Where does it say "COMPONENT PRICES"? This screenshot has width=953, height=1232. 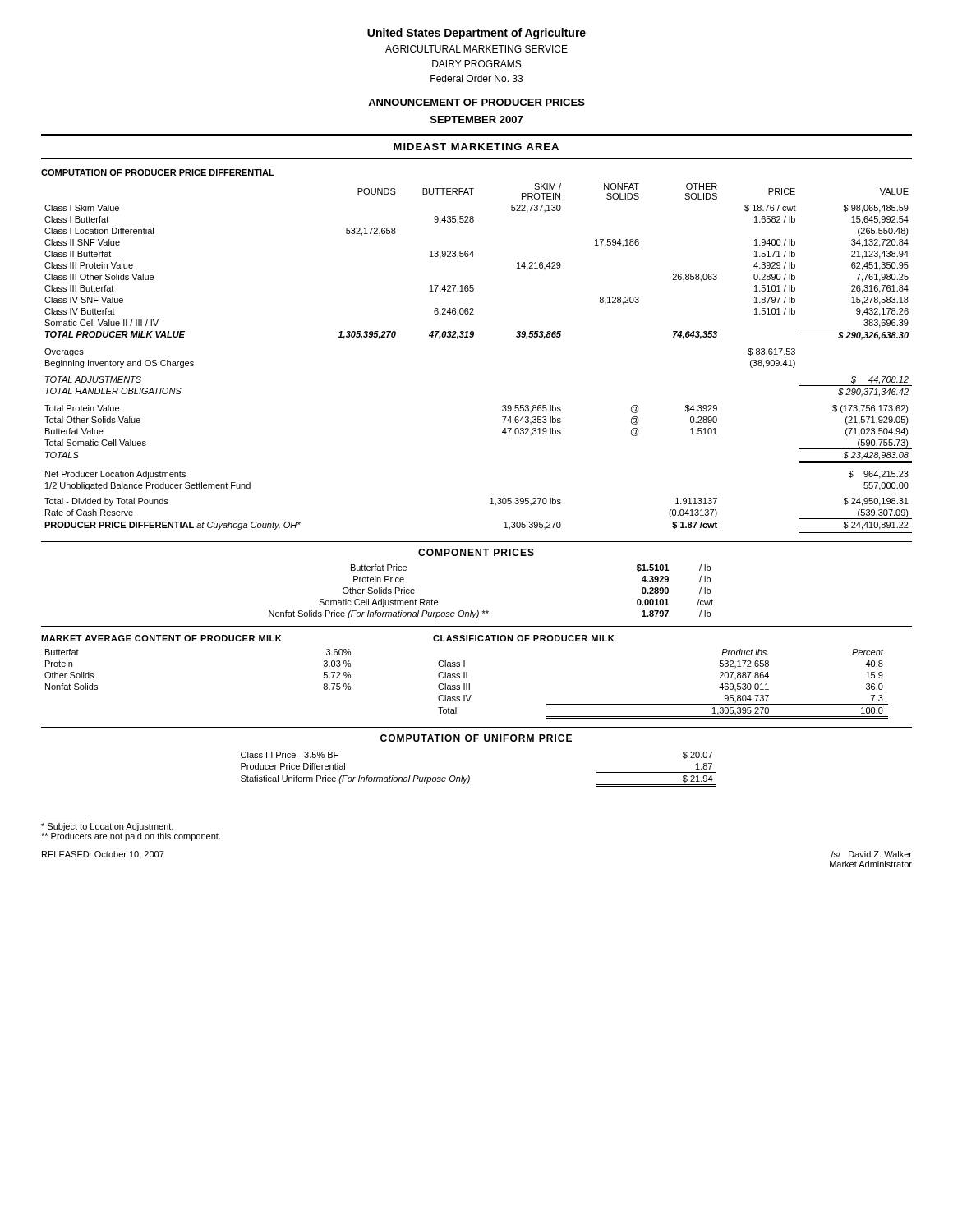[x=476, y=552]
